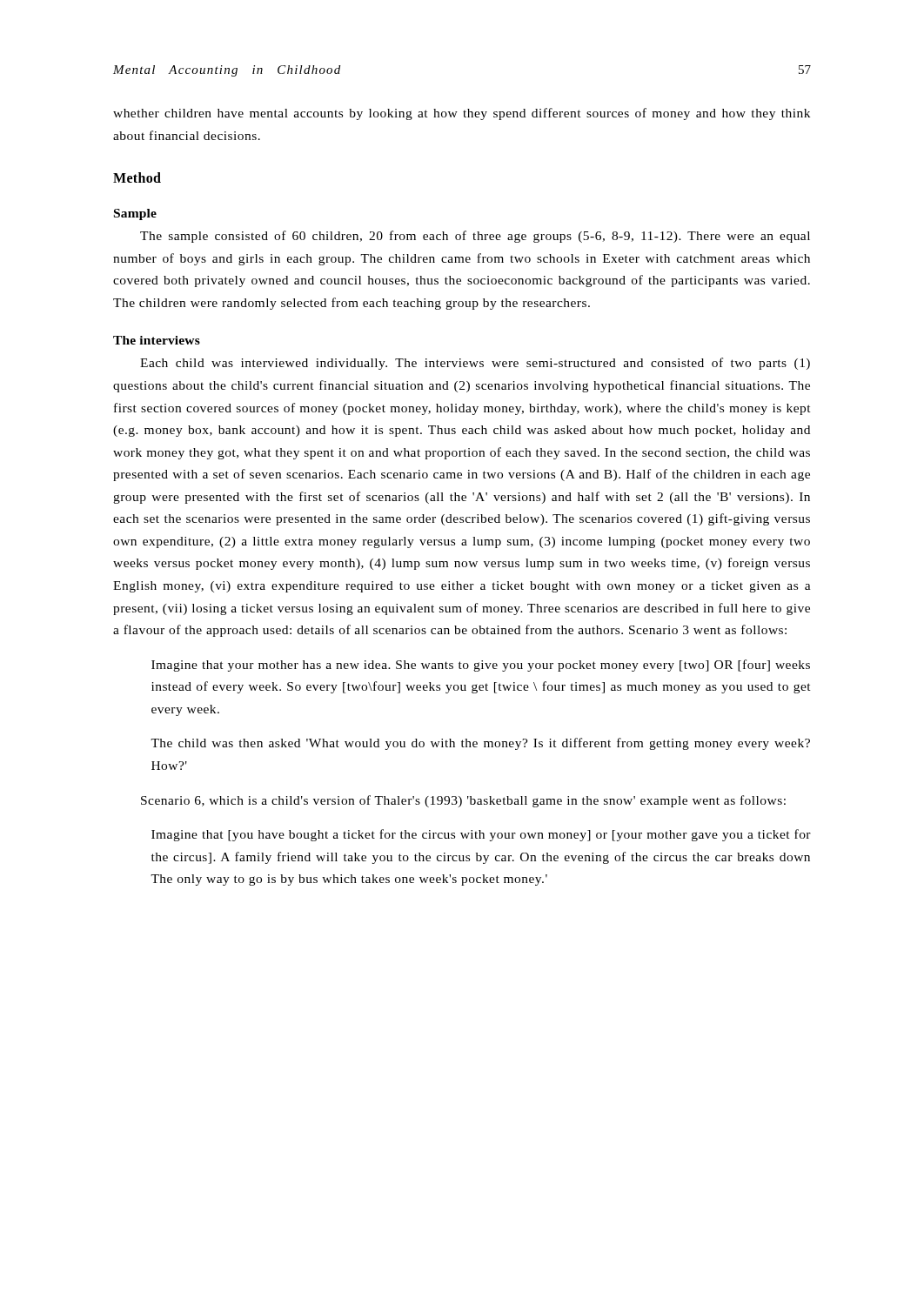Locate the region starting "Scenario 6, which is"

coord(464,800)
